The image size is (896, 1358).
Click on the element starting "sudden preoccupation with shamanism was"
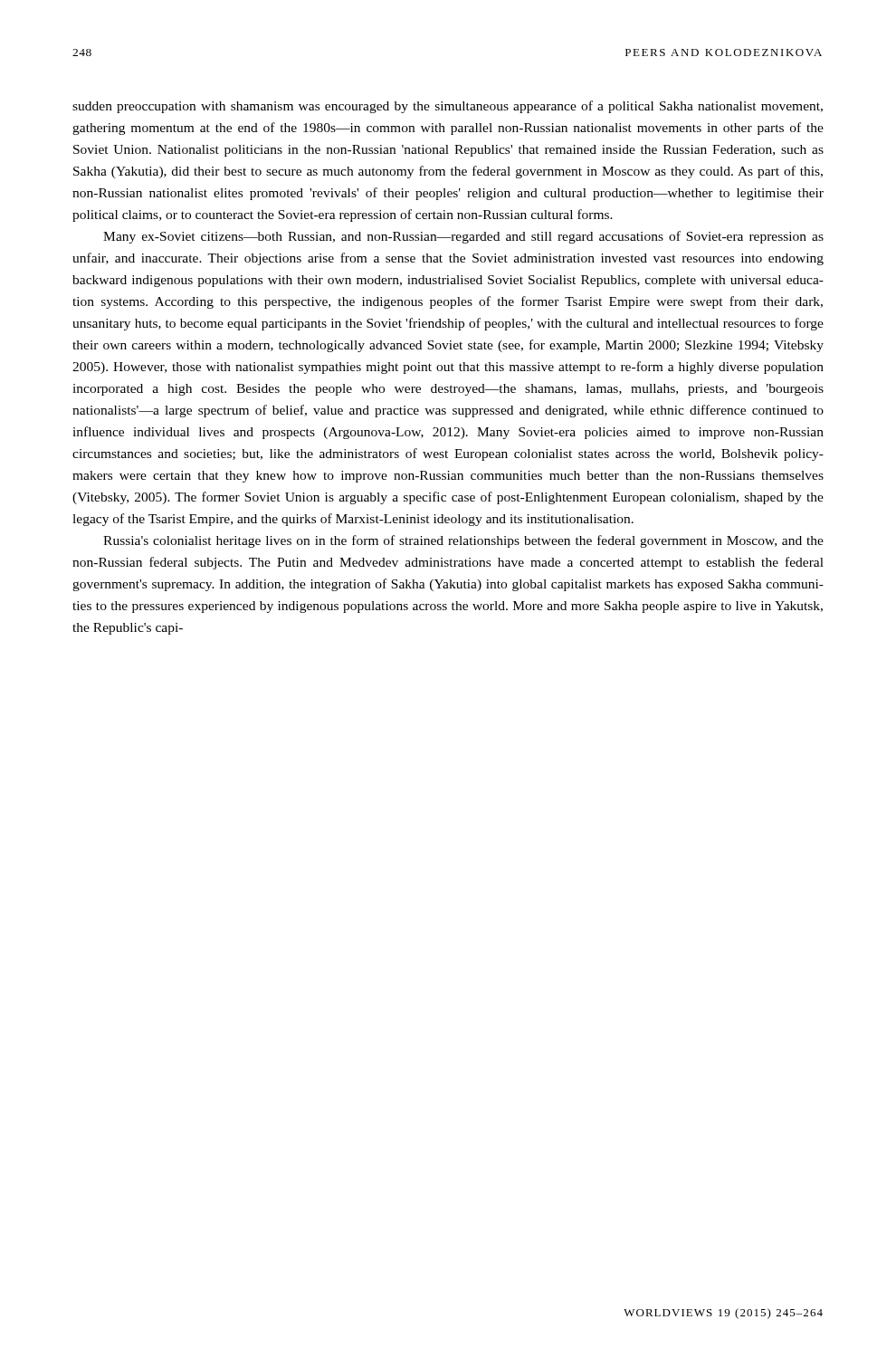tap(448, 160)
